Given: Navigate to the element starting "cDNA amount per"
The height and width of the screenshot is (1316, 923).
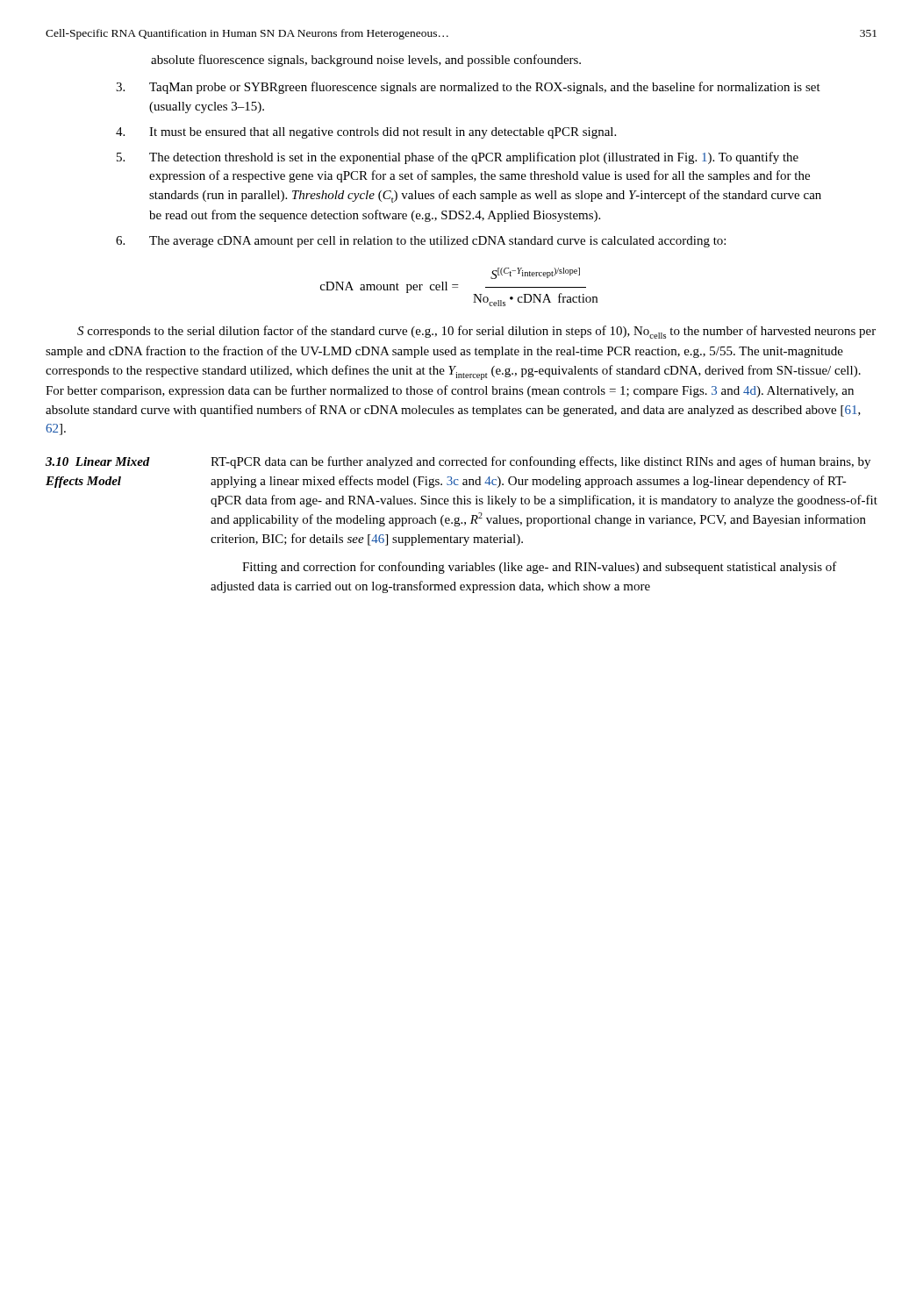Looking at the screenshot, I should pos(462,287).
